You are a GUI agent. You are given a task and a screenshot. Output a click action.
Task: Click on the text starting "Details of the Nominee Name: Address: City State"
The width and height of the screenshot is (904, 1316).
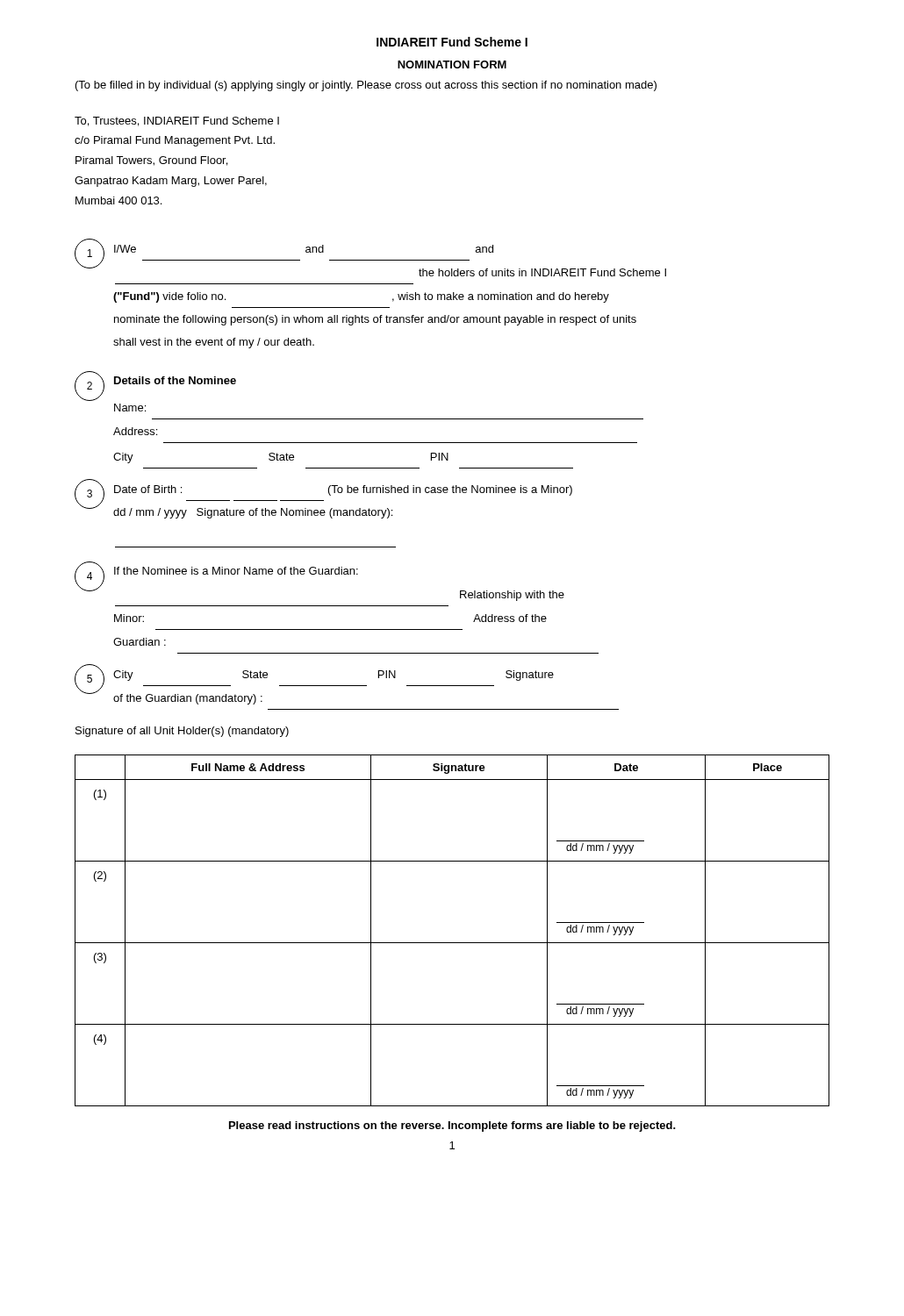tap(471, 419)
